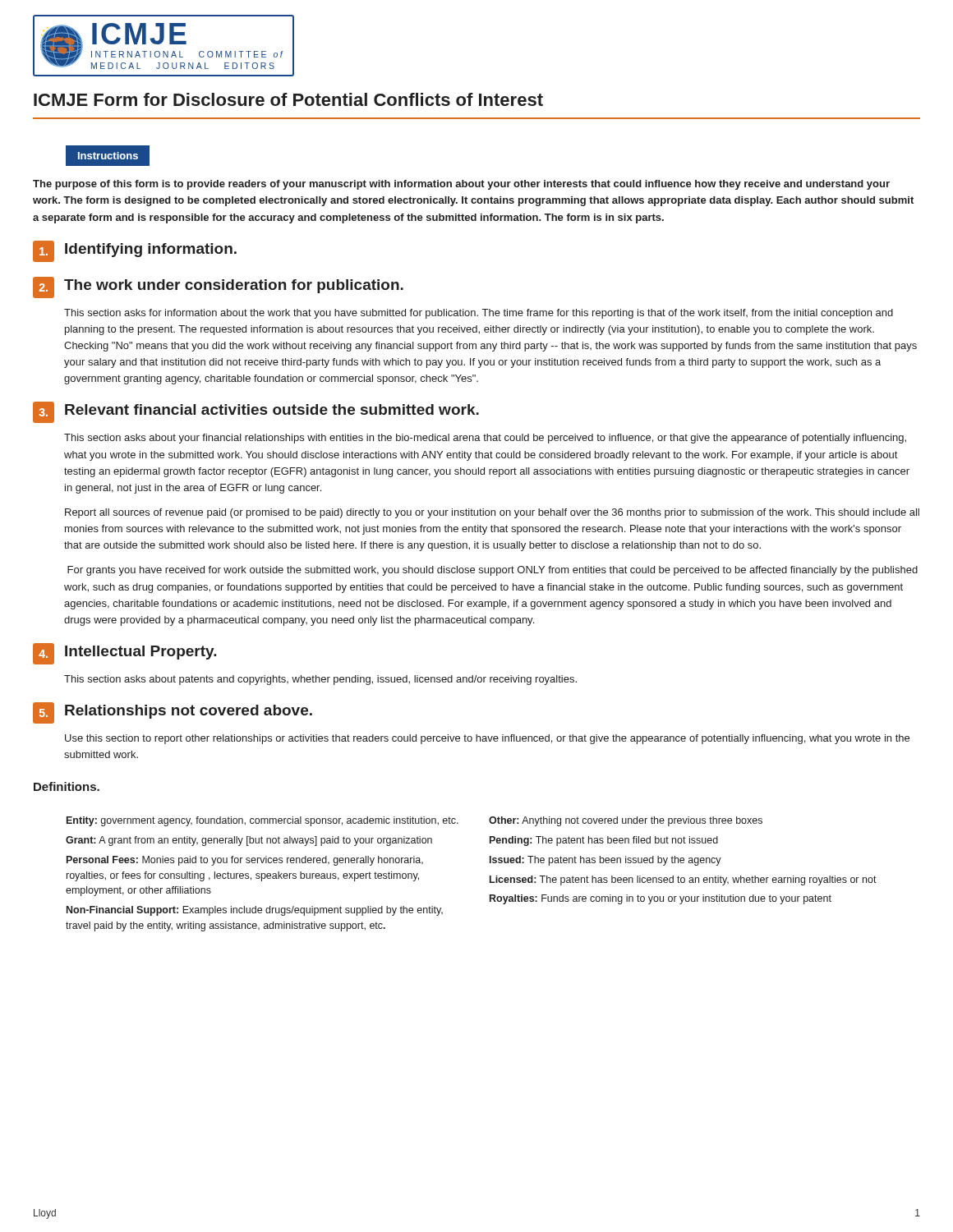
Task: Click on the logo
Action: [x=476, y=42]
